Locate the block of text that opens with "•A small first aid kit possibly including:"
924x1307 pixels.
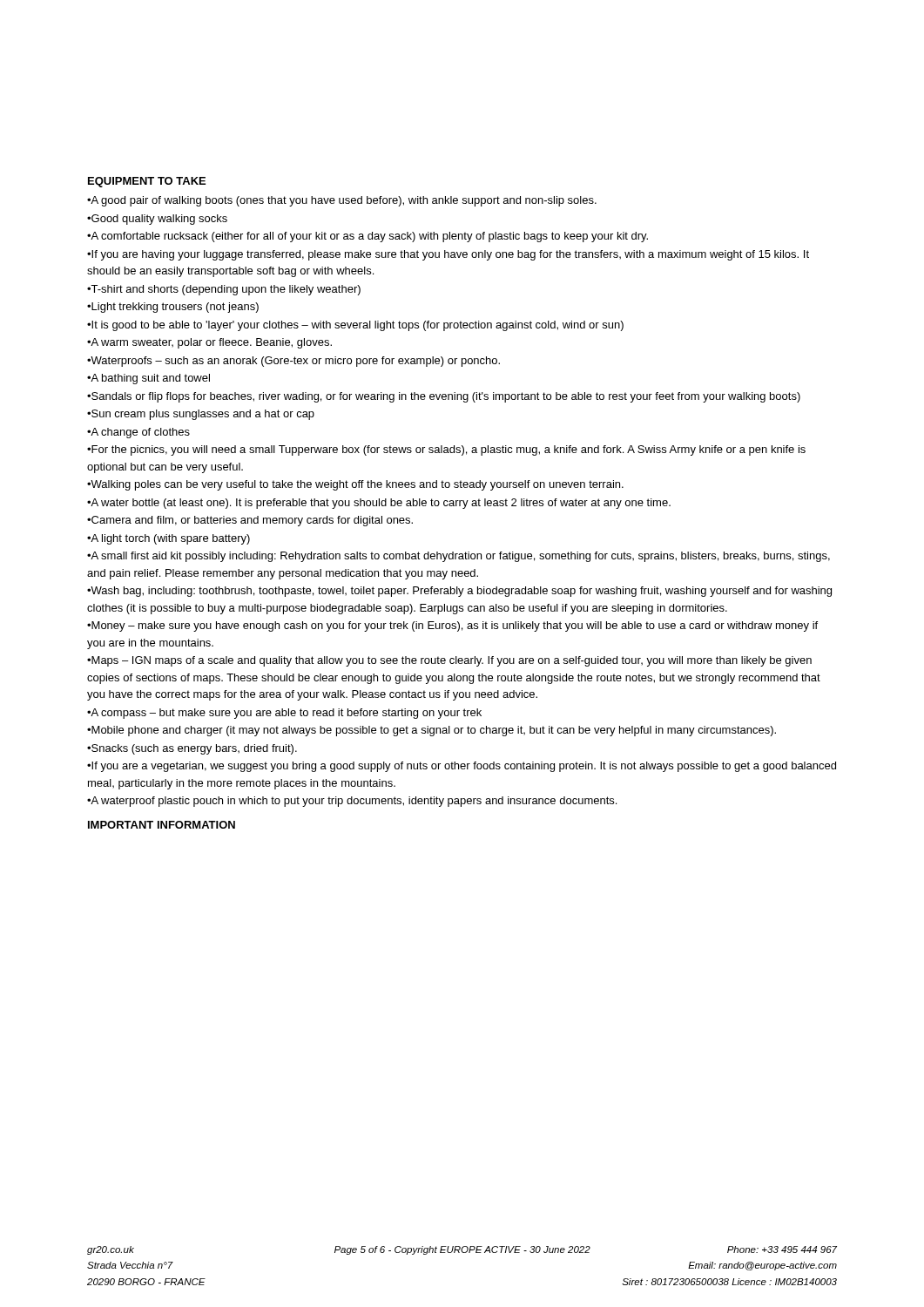[459, 564]
